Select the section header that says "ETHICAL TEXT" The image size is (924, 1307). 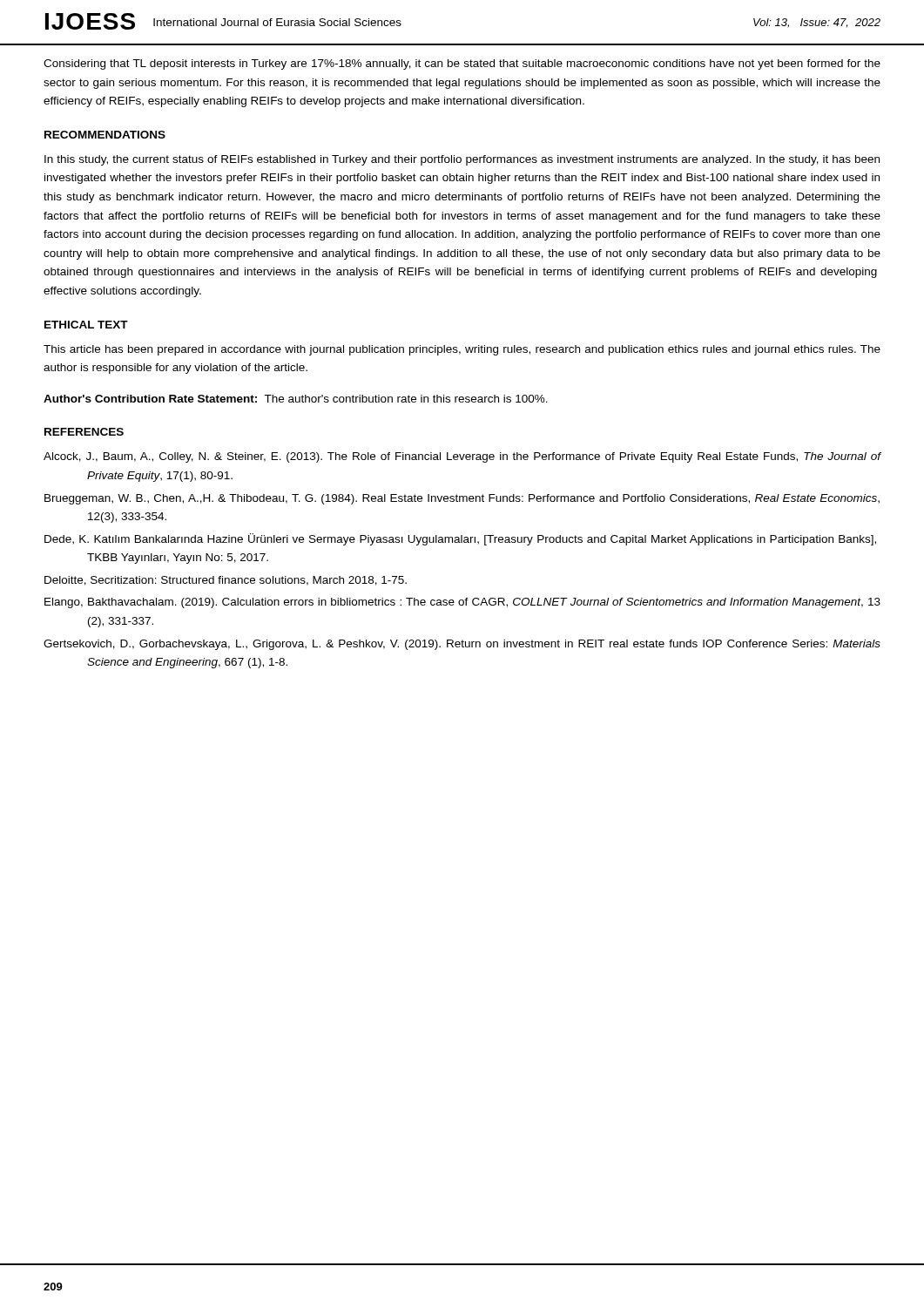coord(86,324)
